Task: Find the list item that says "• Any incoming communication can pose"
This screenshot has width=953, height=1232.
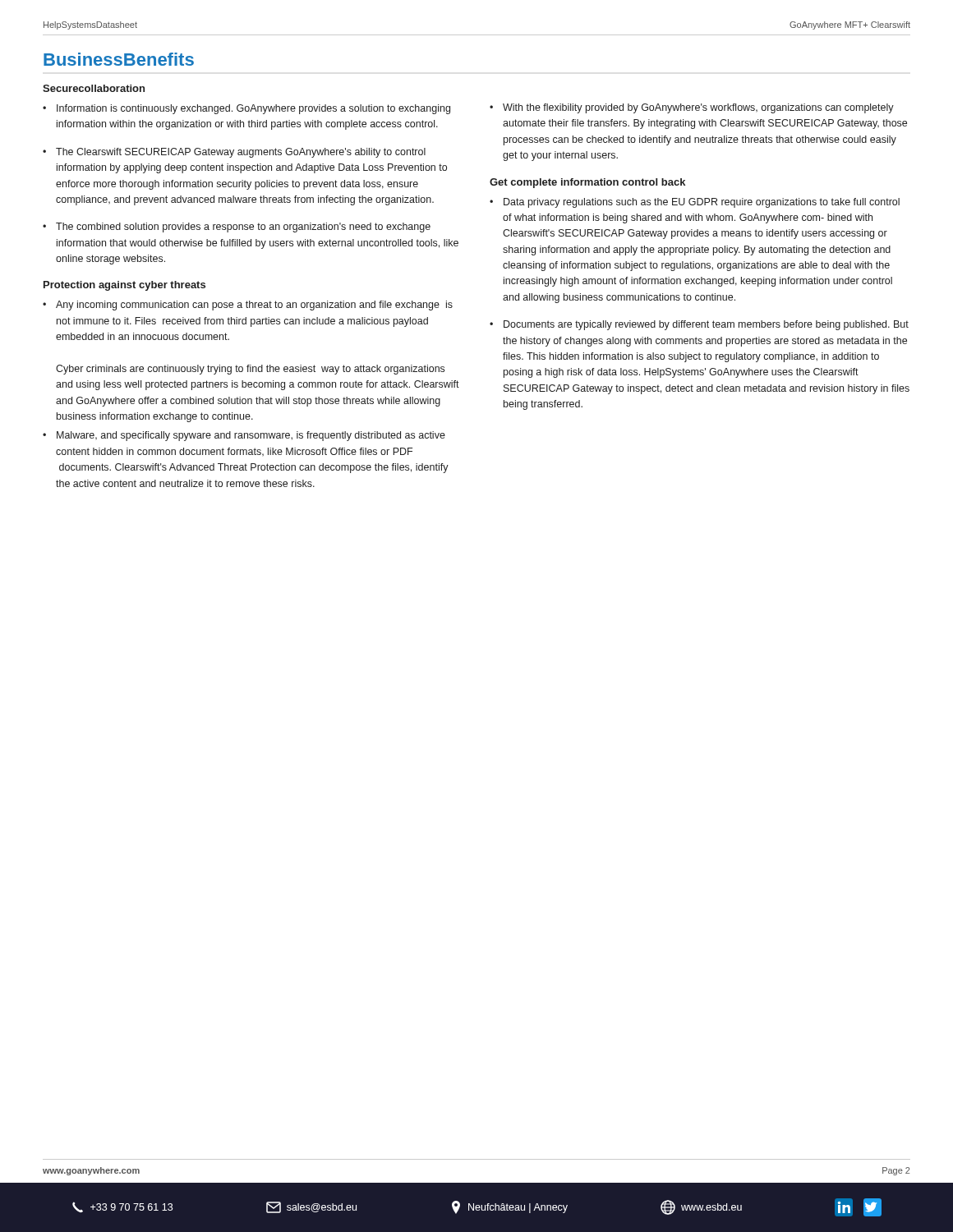Action: click(x=253, y=361)
